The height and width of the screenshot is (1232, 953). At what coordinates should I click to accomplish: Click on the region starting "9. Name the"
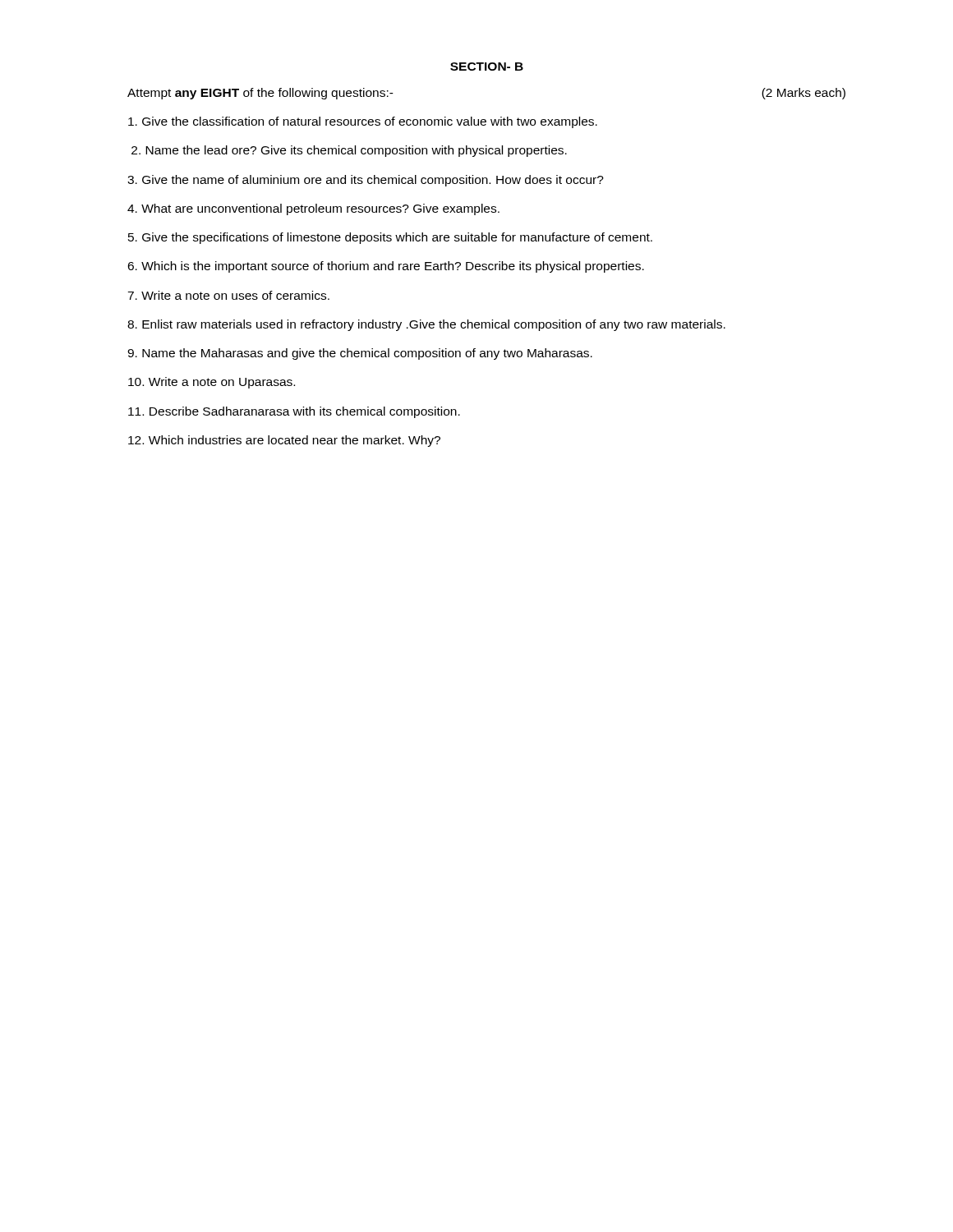(360, 353)
